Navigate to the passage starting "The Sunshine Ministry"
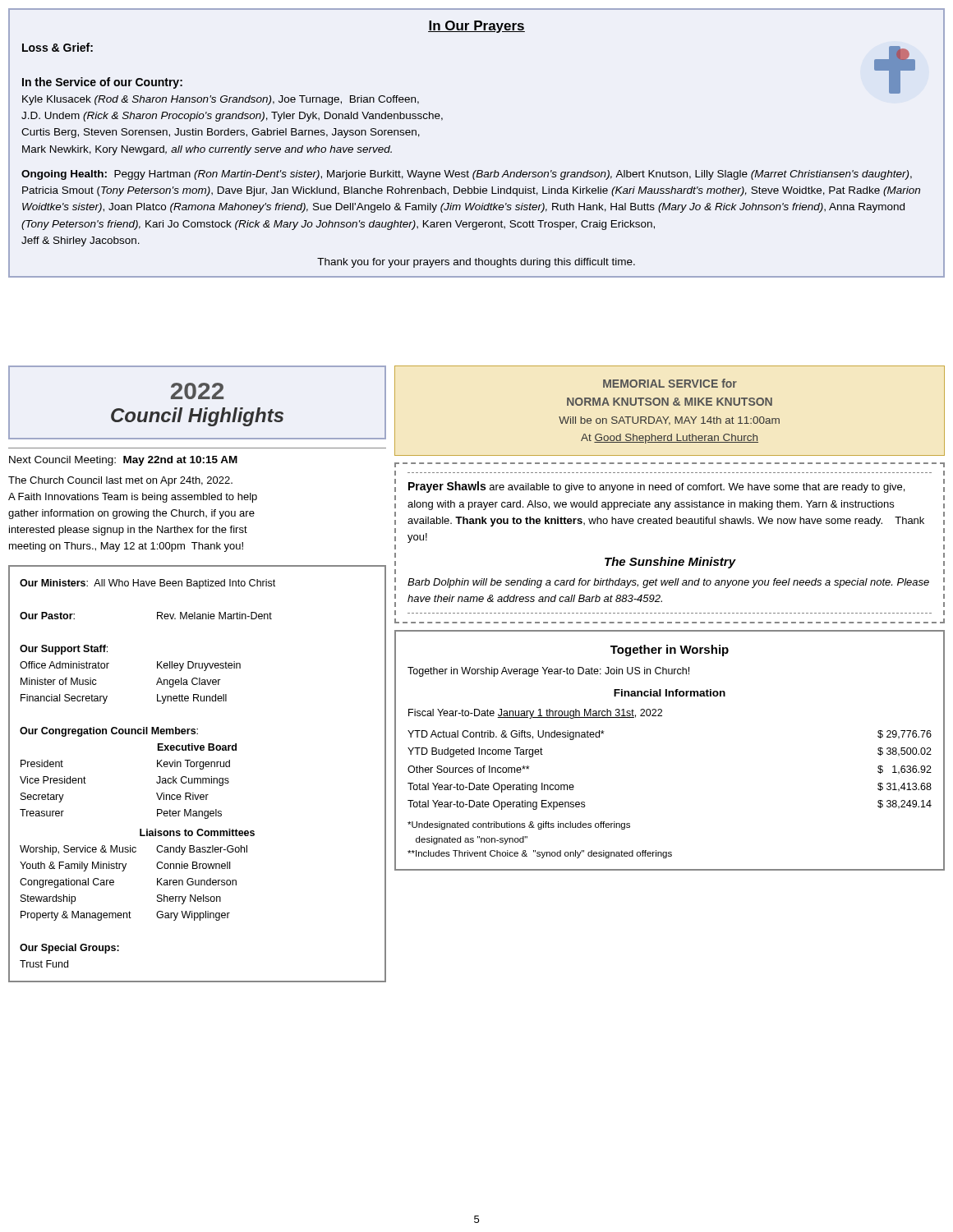This screenshot has height=1232, width=953. [x=670, y=561]
